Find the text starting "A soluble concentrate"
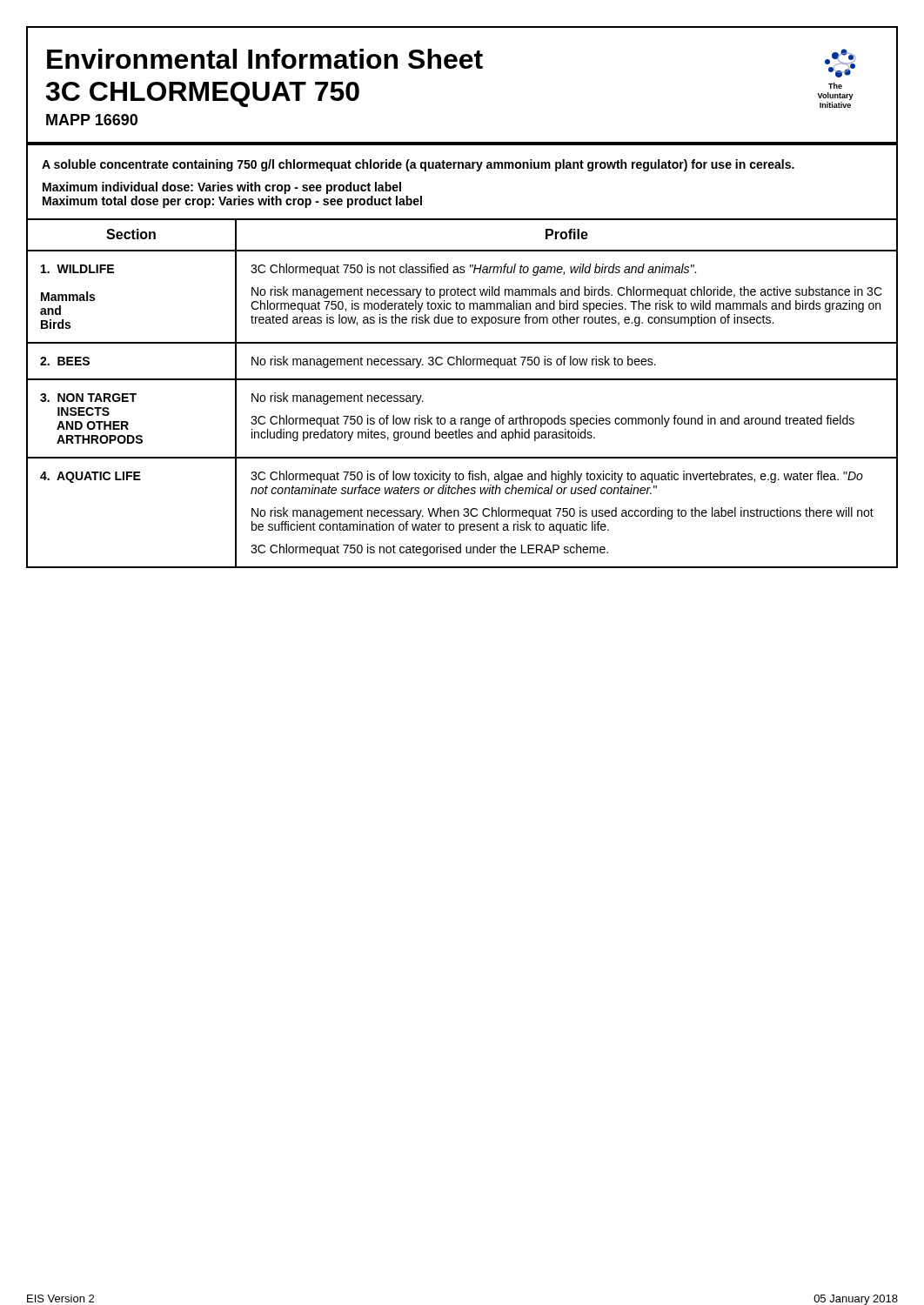Image resolution: width=924 pixels, height=1305 pixels. point(418,165)
